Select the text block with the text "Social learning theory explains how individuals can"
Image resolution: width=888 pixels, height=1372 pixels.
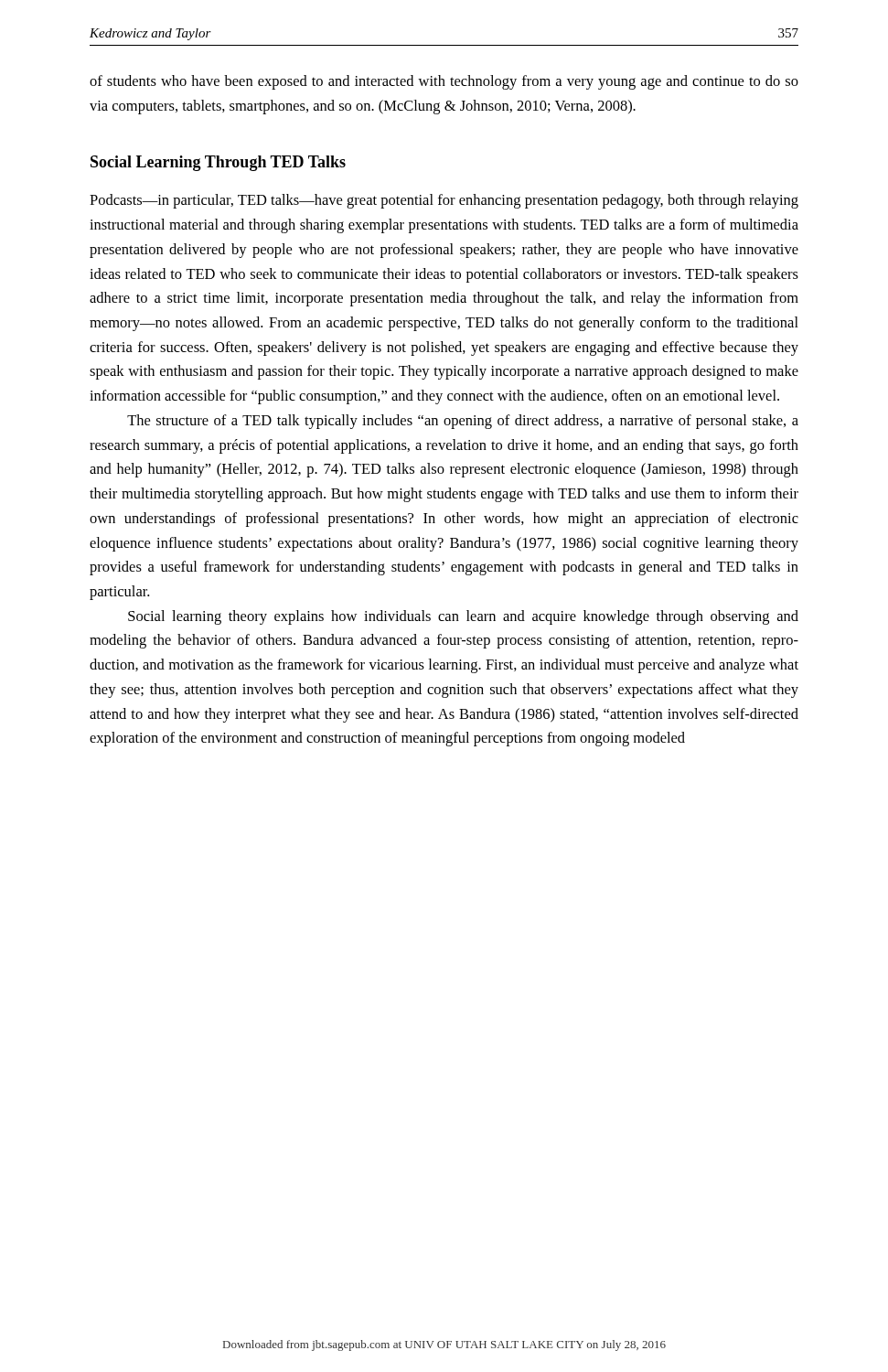(444, 678)
